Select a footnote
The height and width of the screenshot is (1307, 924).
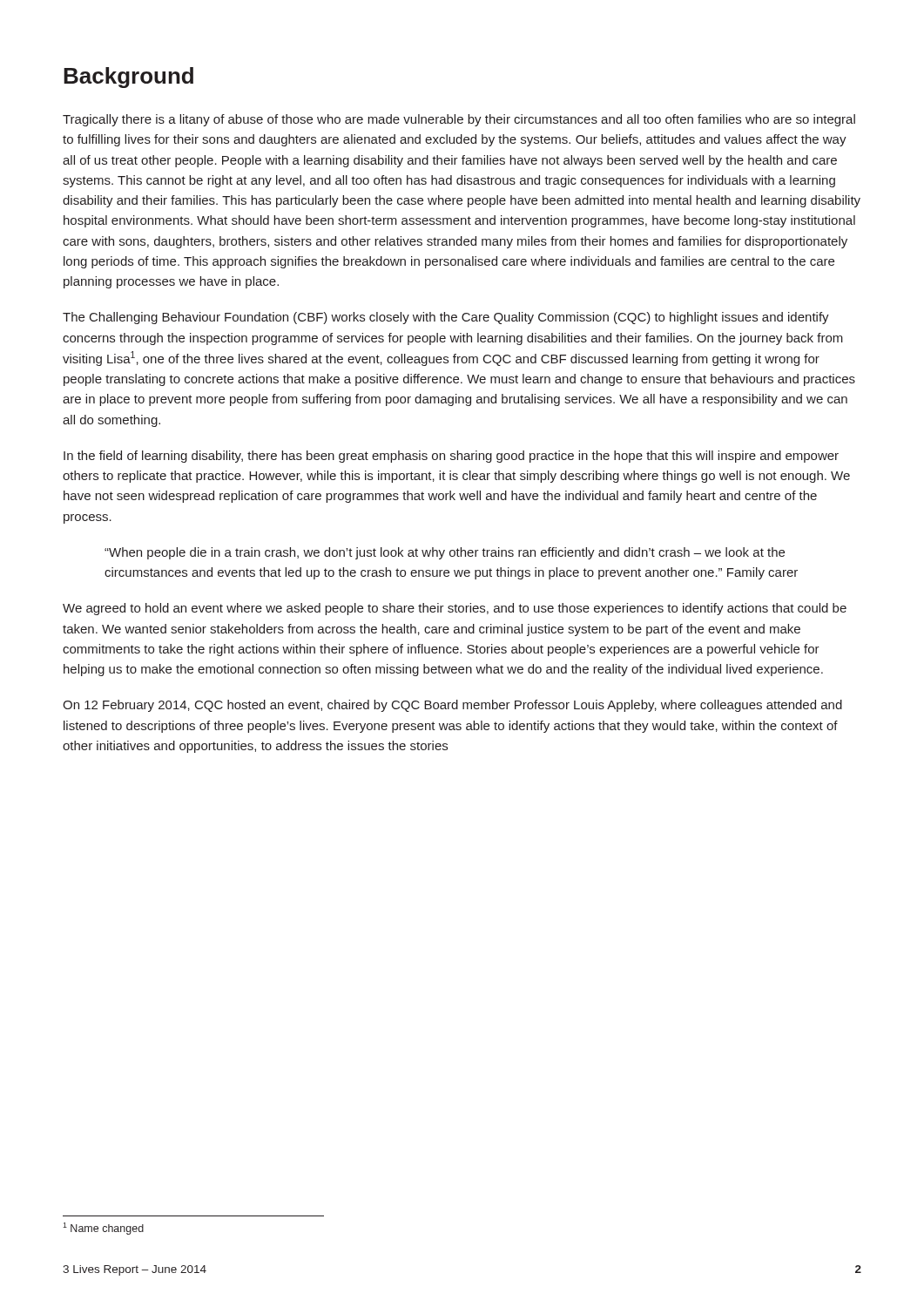pyautogui.click(x=103, y=1228)
